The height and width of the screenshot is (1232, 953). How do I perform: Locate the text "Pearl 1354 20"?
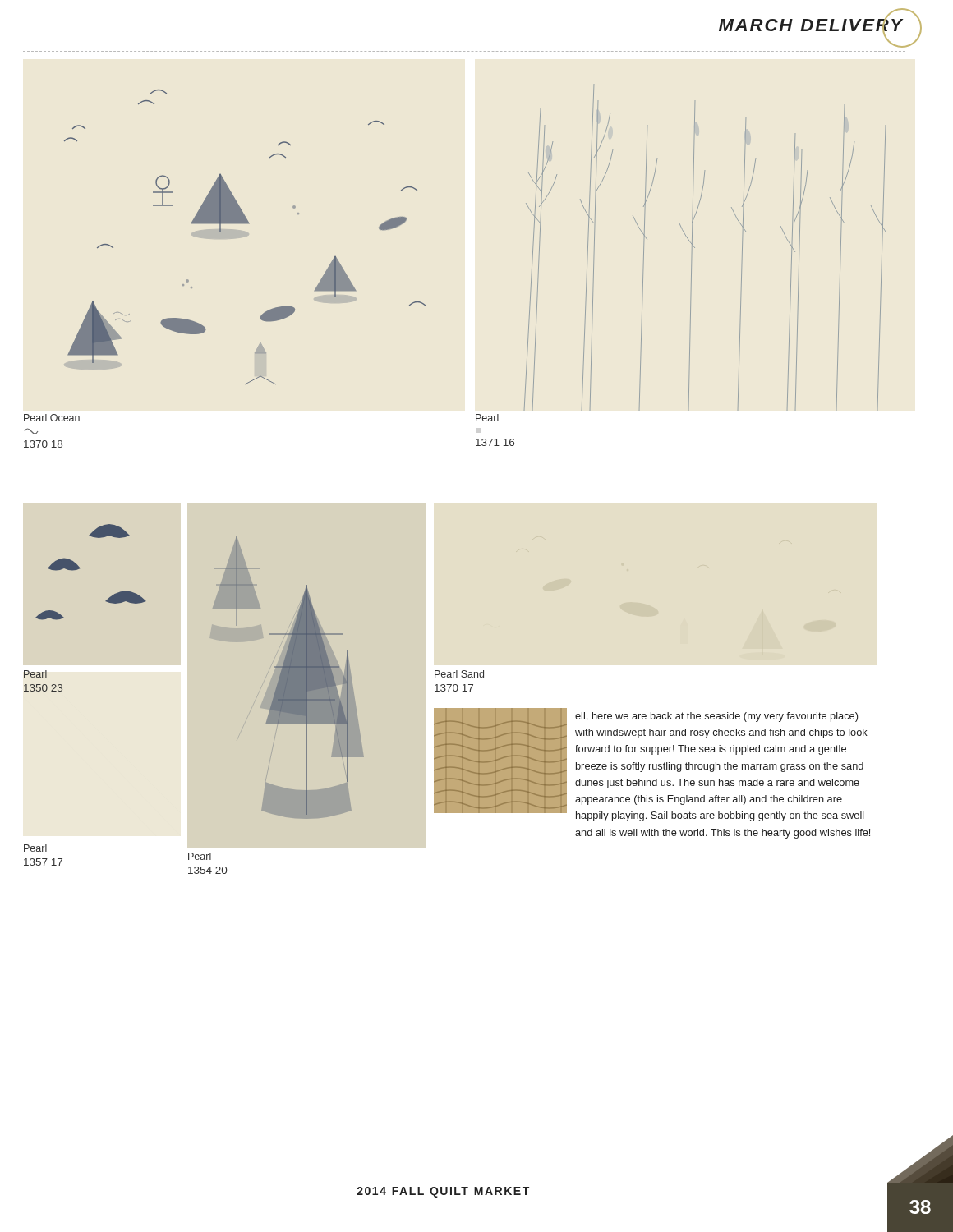[207, 864]
